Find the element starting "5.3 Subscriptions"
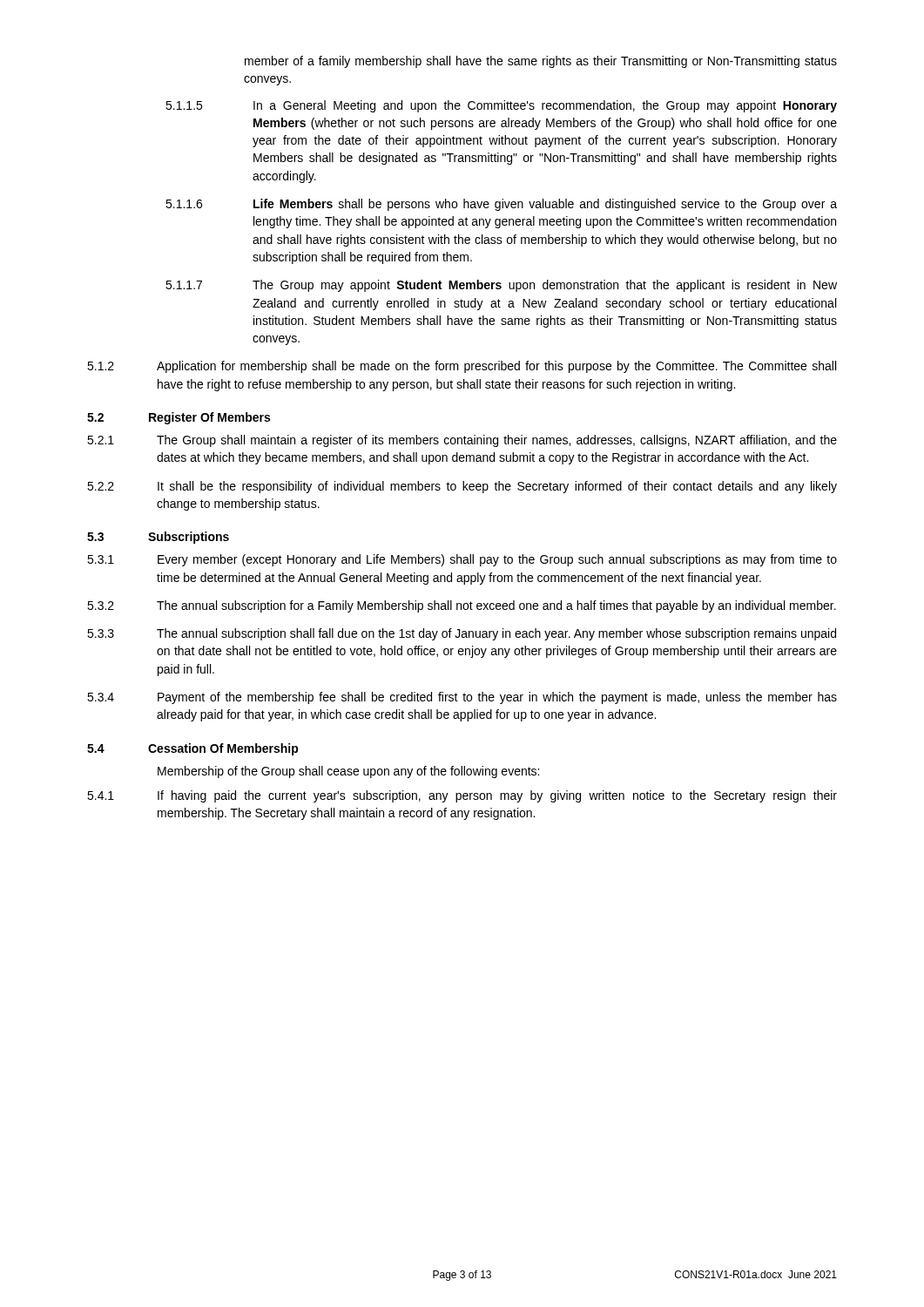Screen dimensions: 1307x924 (x=158, y=538)
